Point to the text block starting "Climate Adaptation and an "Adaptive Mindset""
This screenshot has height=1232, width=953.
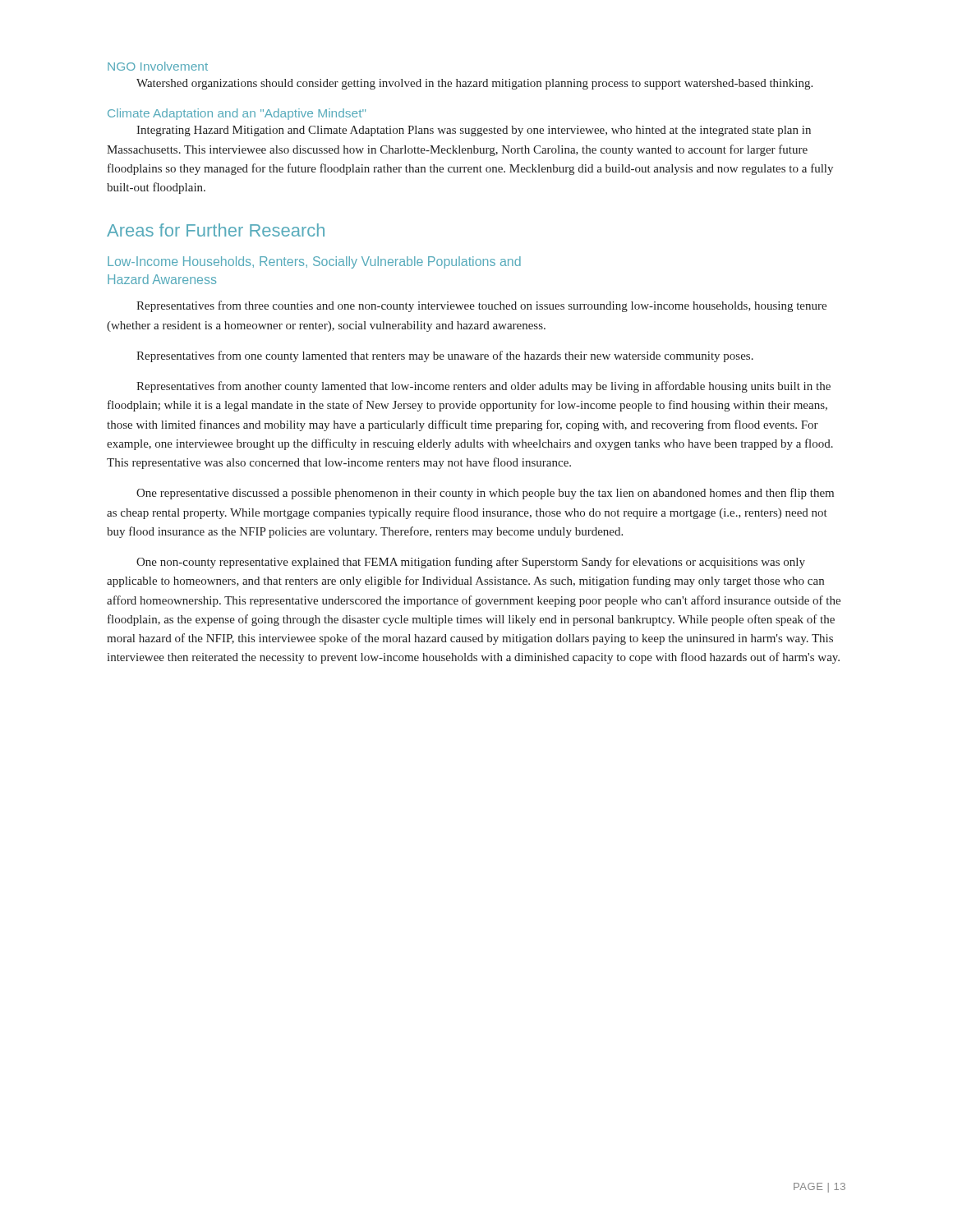point(237,113)
